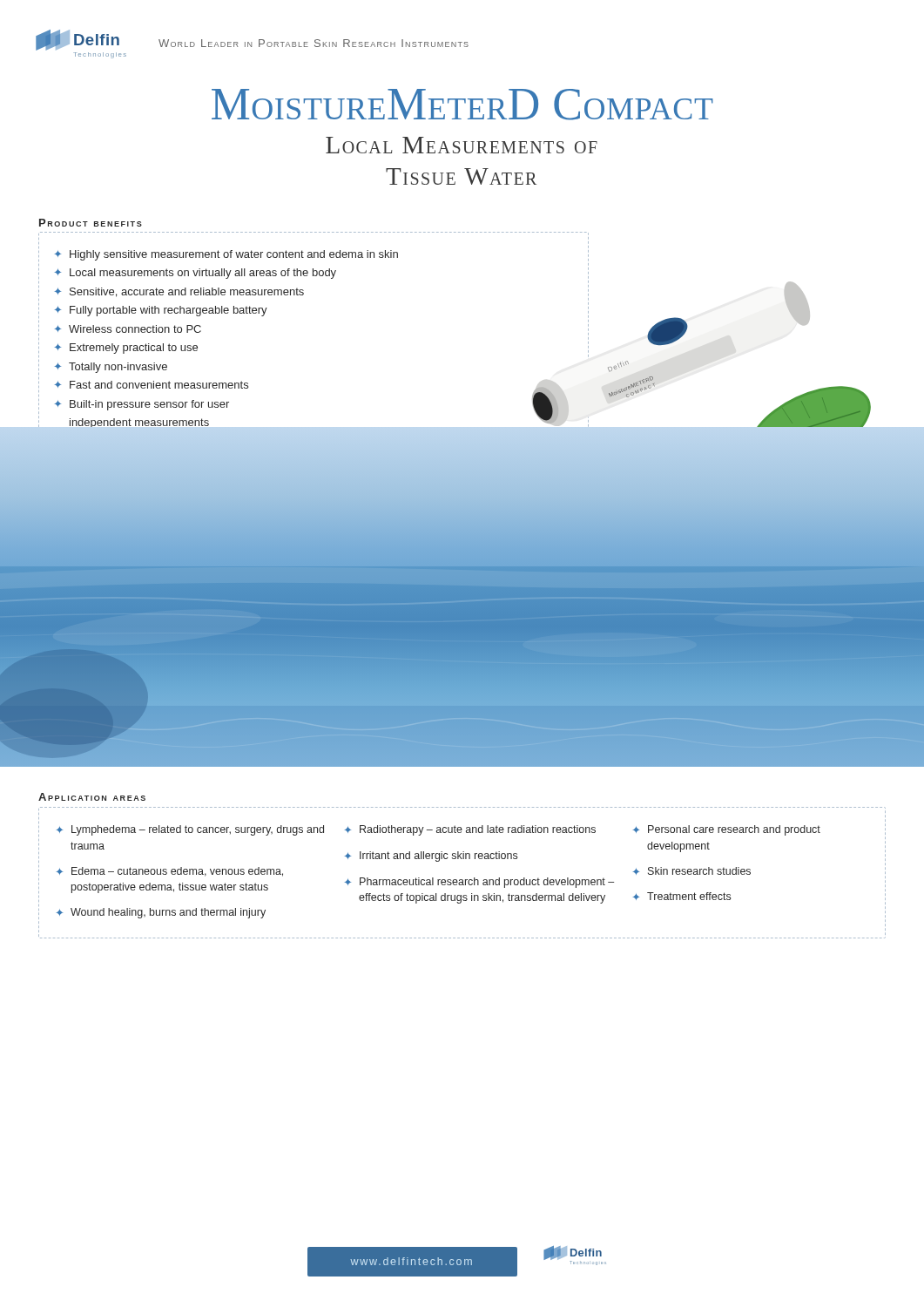Click on the list item containing "✦ Pharmaceutical research"
This screenshot has width=924, height=1307.
click(x=483, y=890)
